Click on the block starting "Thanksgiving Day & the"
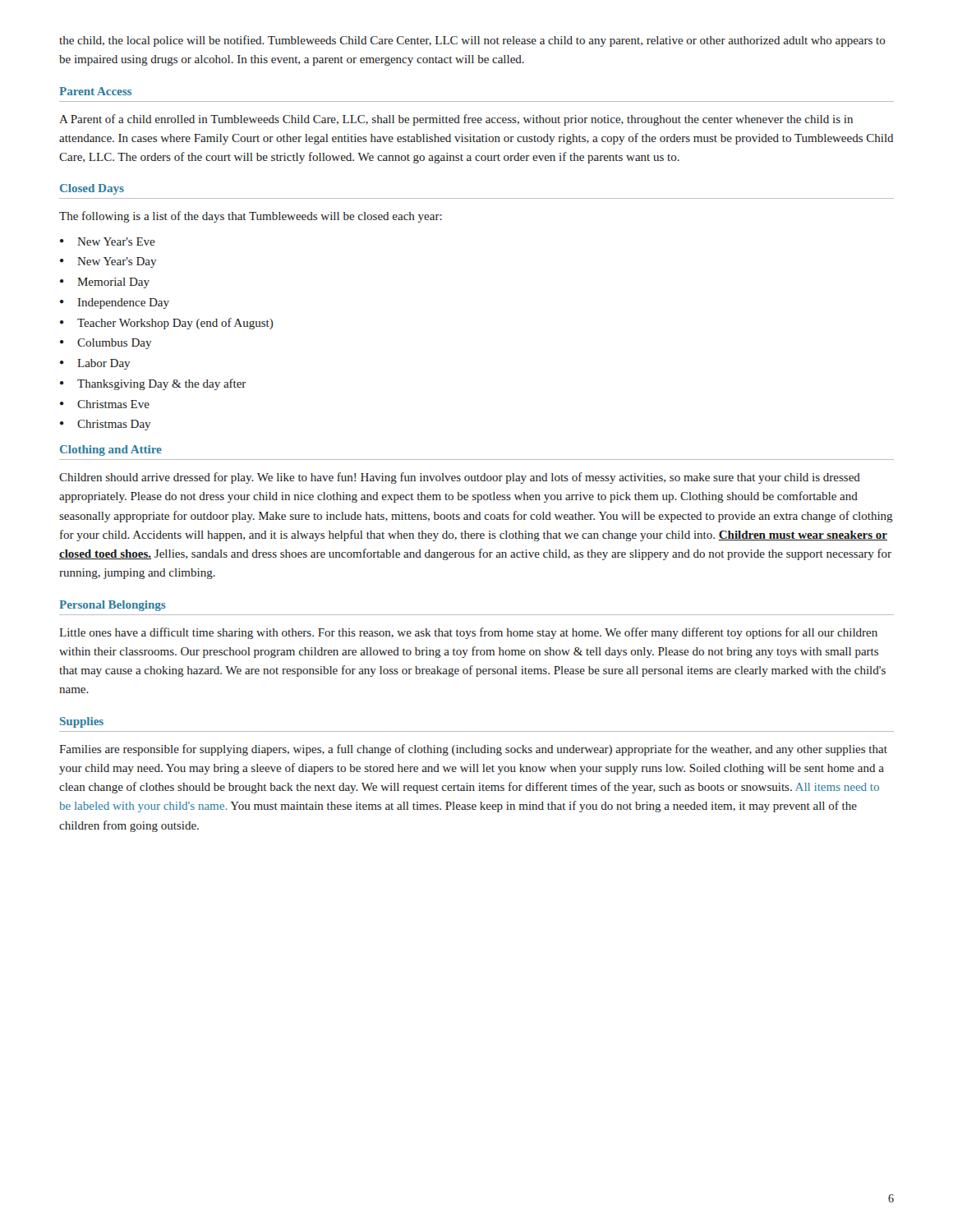Image resolution: width=953 pixels, height=1232 pixels. tap(162, 383)
